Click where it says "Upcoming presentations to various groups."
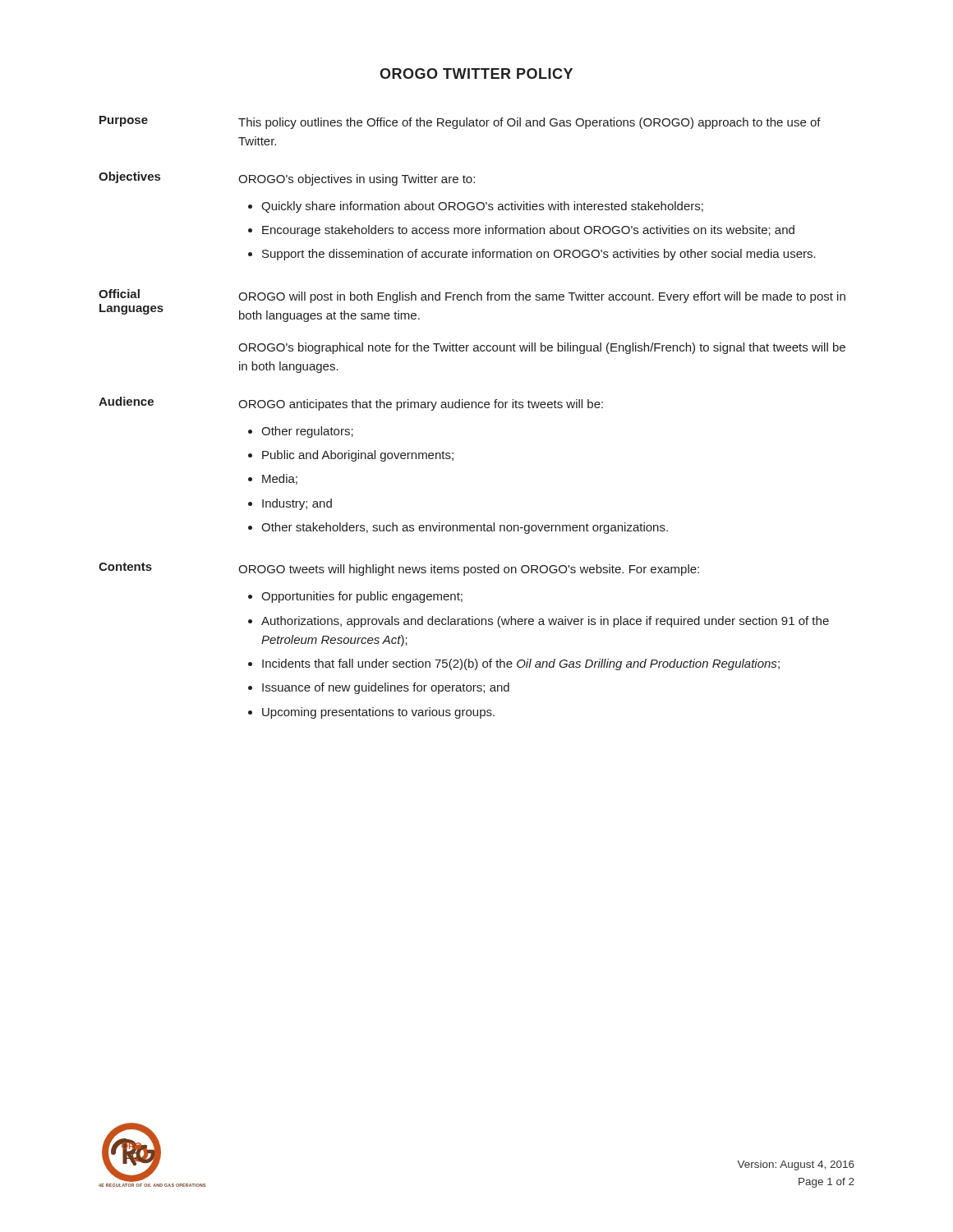This screenshot has height=1232, width=953. [x=378, y=711]
